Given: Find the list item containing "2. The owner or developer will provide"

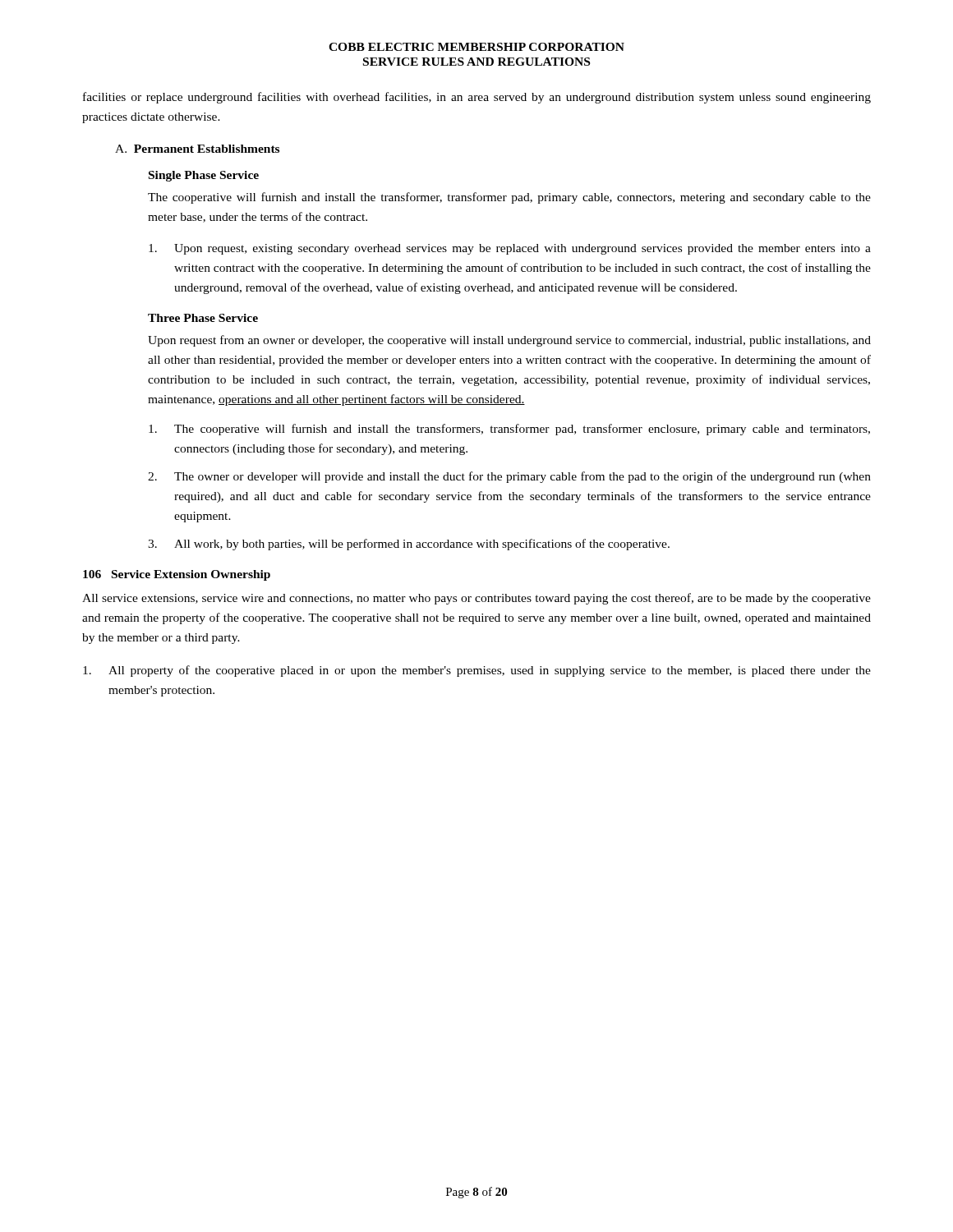Looking at the screenshot, I should click(509, 496).
